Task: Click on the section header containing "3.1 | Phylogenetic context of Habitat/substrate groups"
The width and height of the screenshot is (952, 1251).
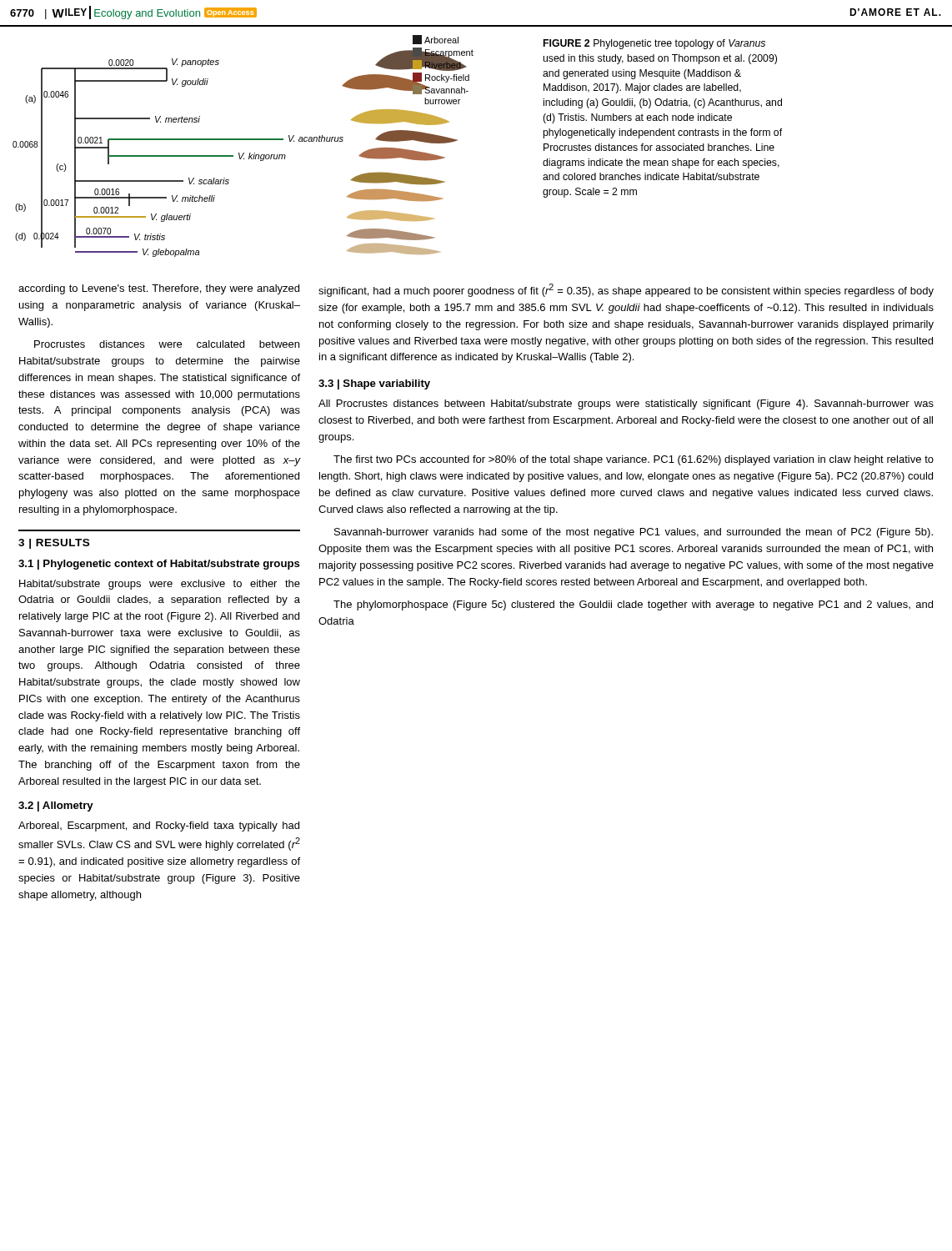Action: click(x=159, y=563)
